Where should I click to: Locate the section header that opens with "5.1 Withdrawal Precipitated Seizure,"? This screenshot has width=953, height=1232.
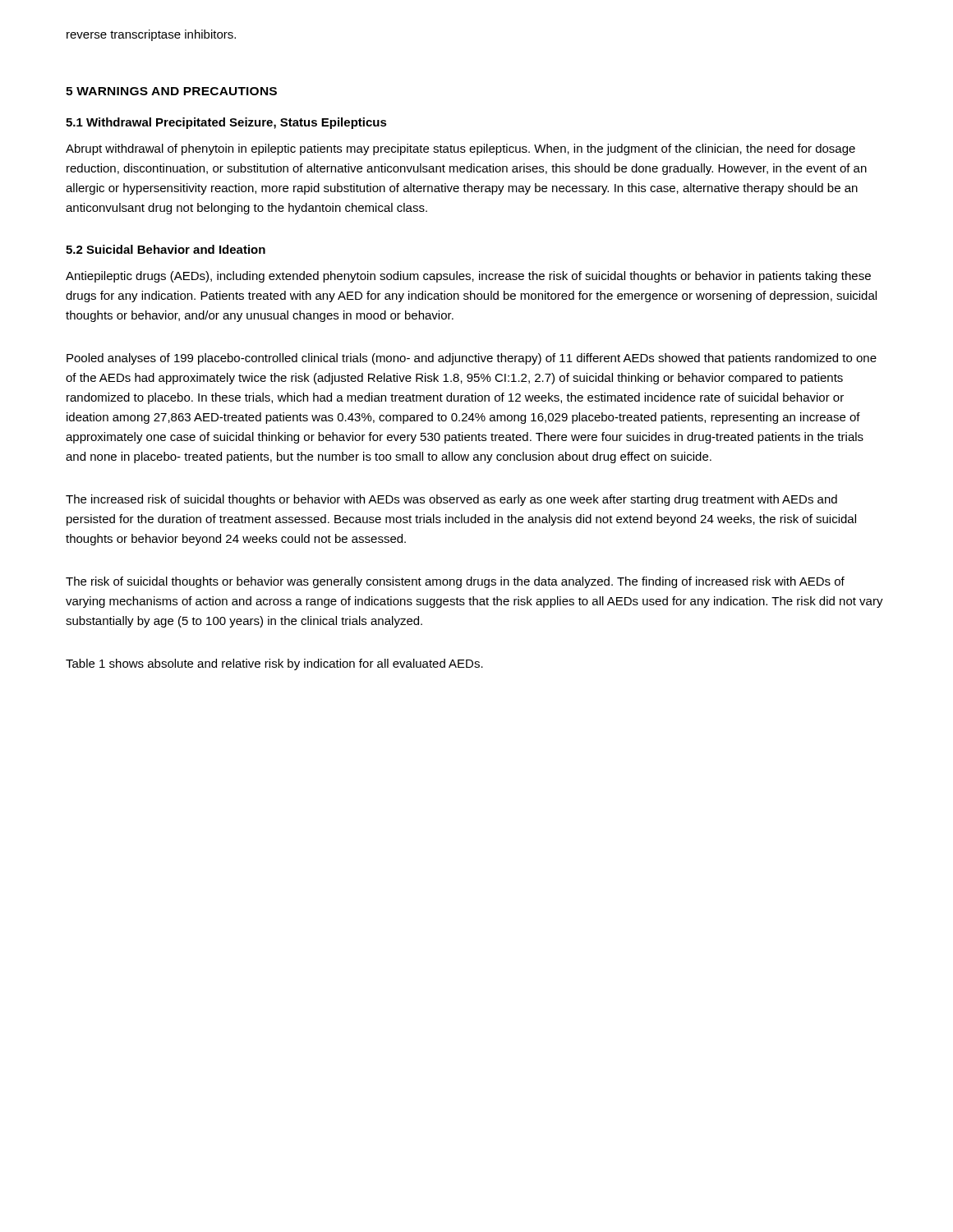pyautogui.click(x=226, y=122)
